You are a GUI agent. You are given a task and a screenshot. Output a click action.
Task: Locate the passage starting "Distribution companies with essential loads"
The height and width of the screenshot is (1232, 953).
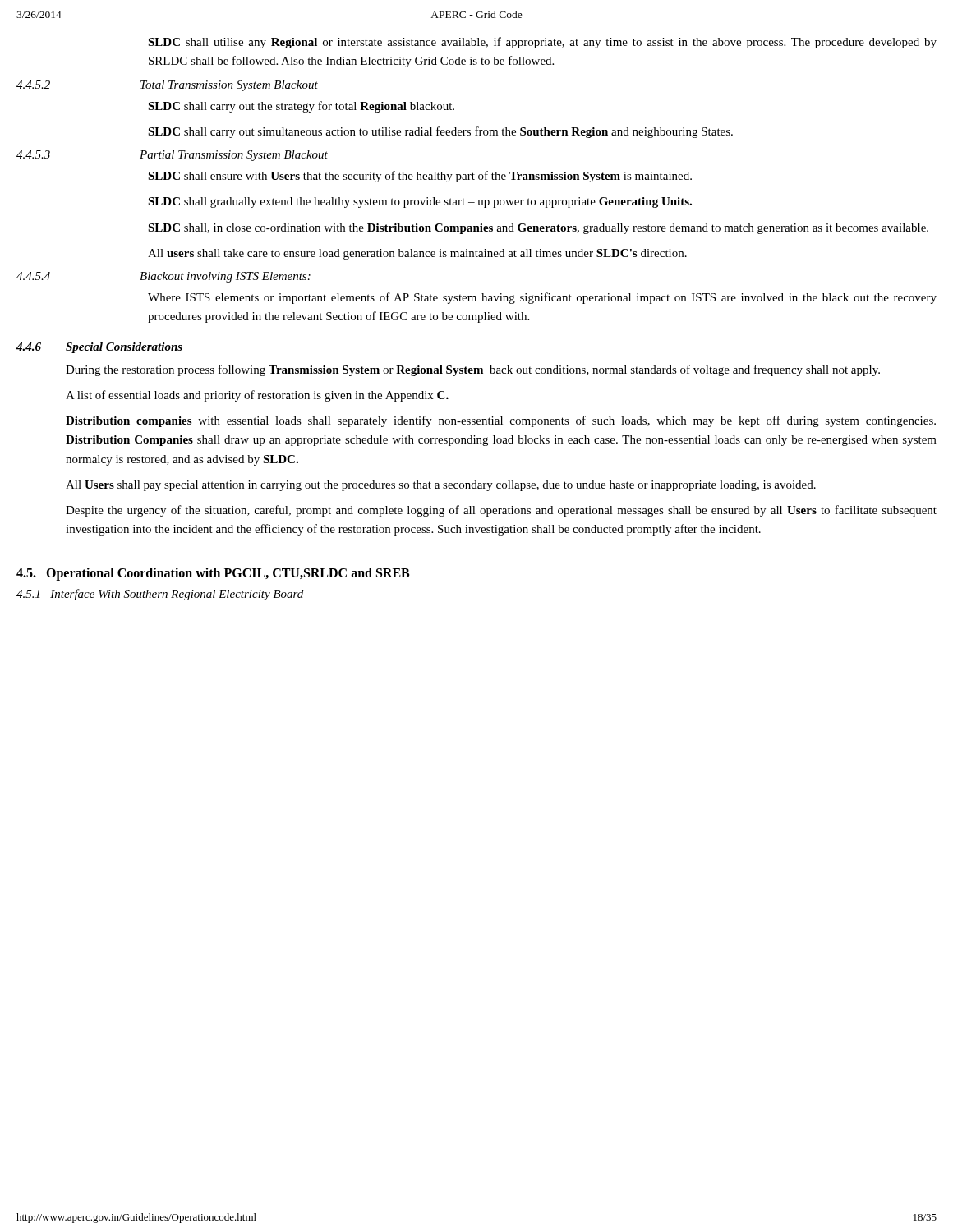click(501, 440)
